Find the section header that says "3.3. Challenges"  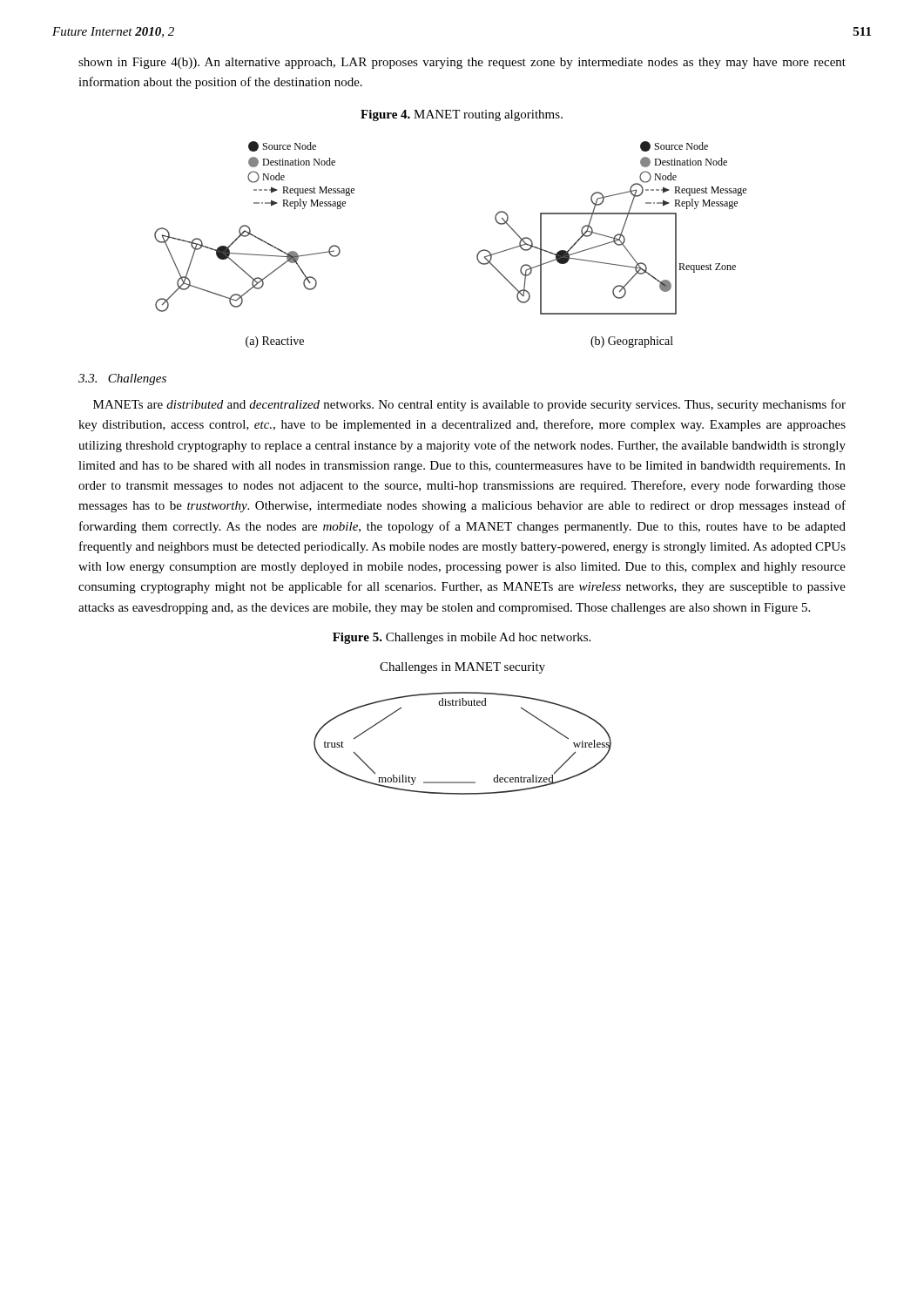tap(122, 378)
